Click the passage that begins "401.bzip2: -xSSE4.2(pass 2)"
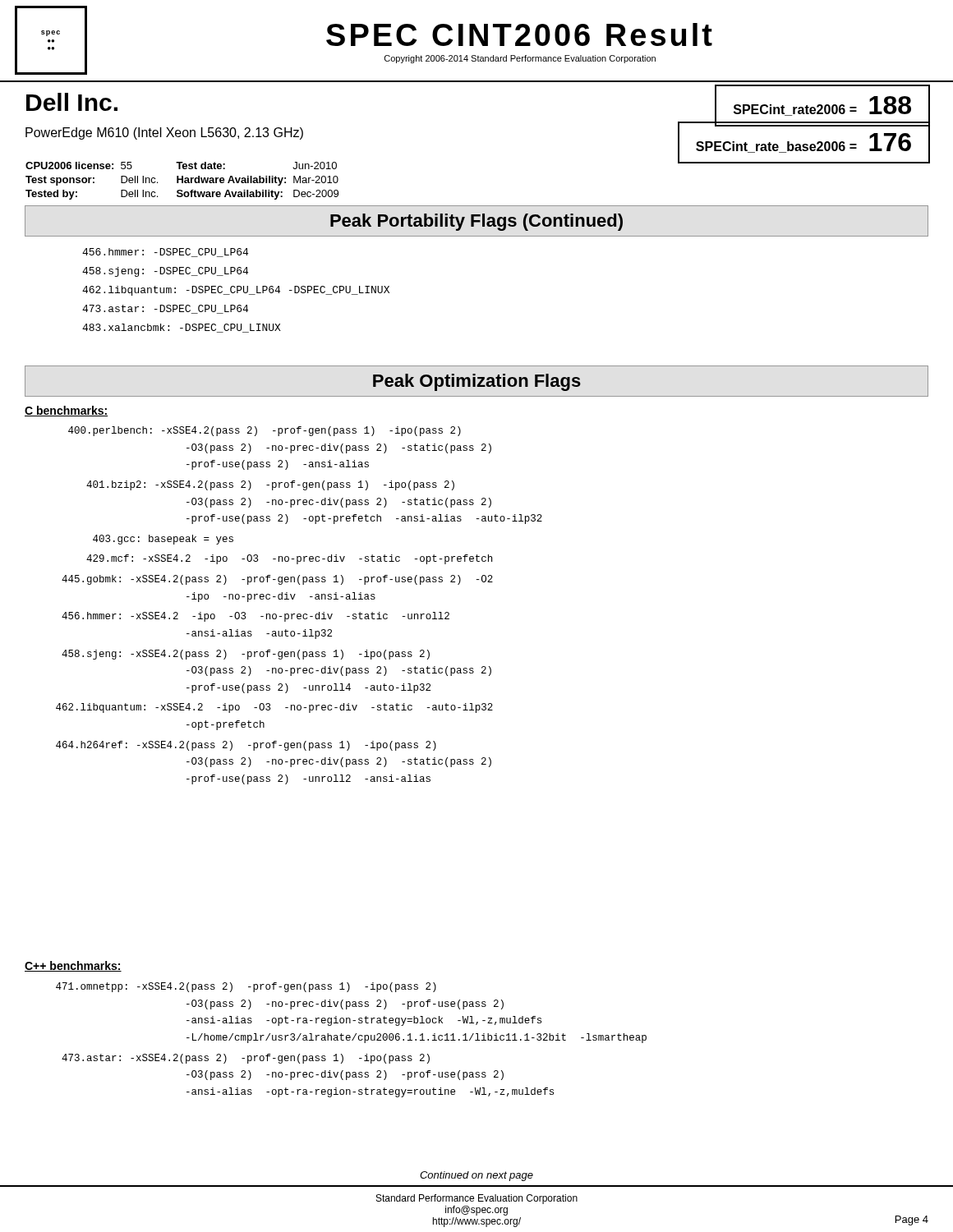Viewport: 953px width, 1232px height. (296, 502)
